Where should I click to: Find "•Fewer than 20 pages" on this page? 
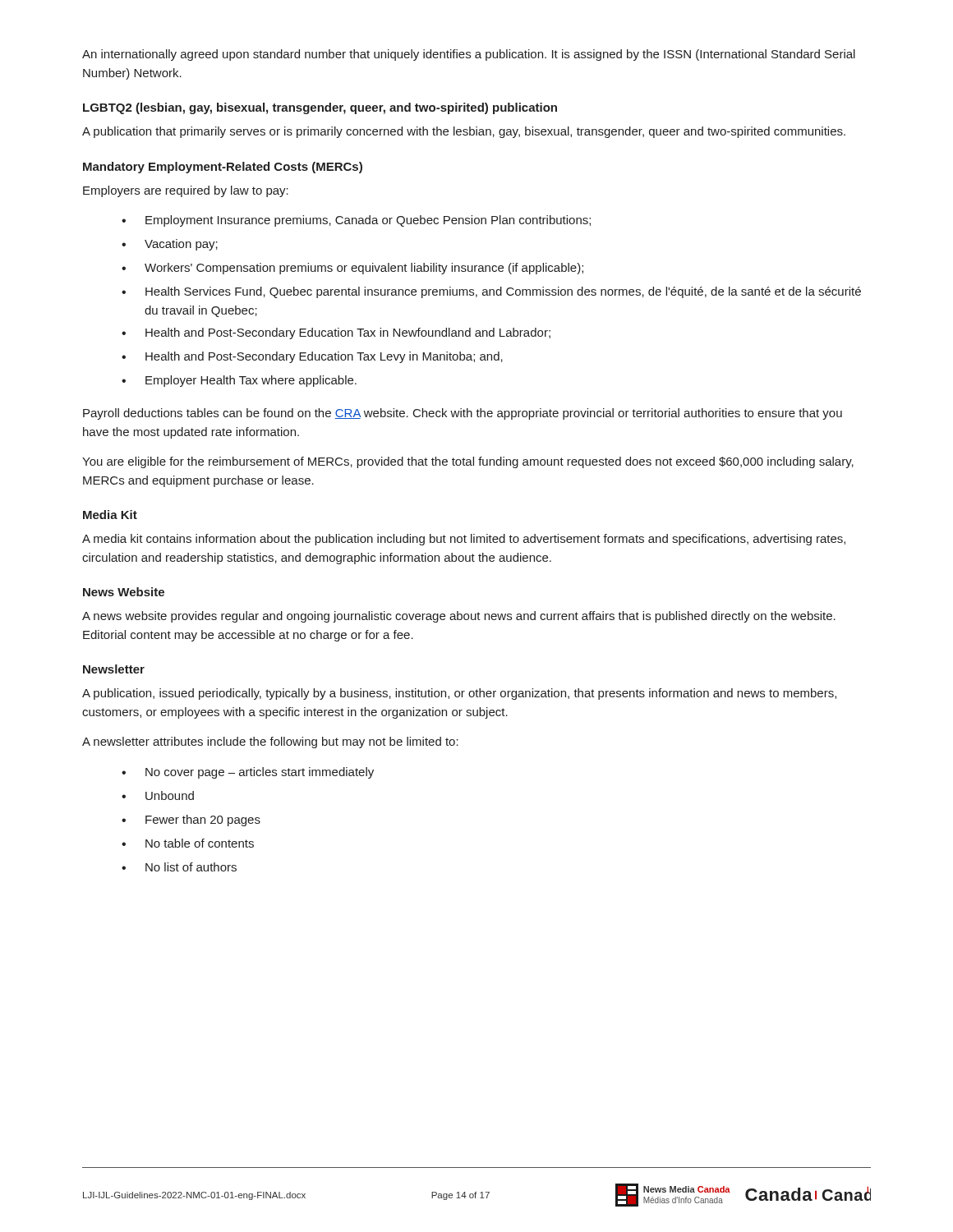pyautogui.click(x=191, y=820)
